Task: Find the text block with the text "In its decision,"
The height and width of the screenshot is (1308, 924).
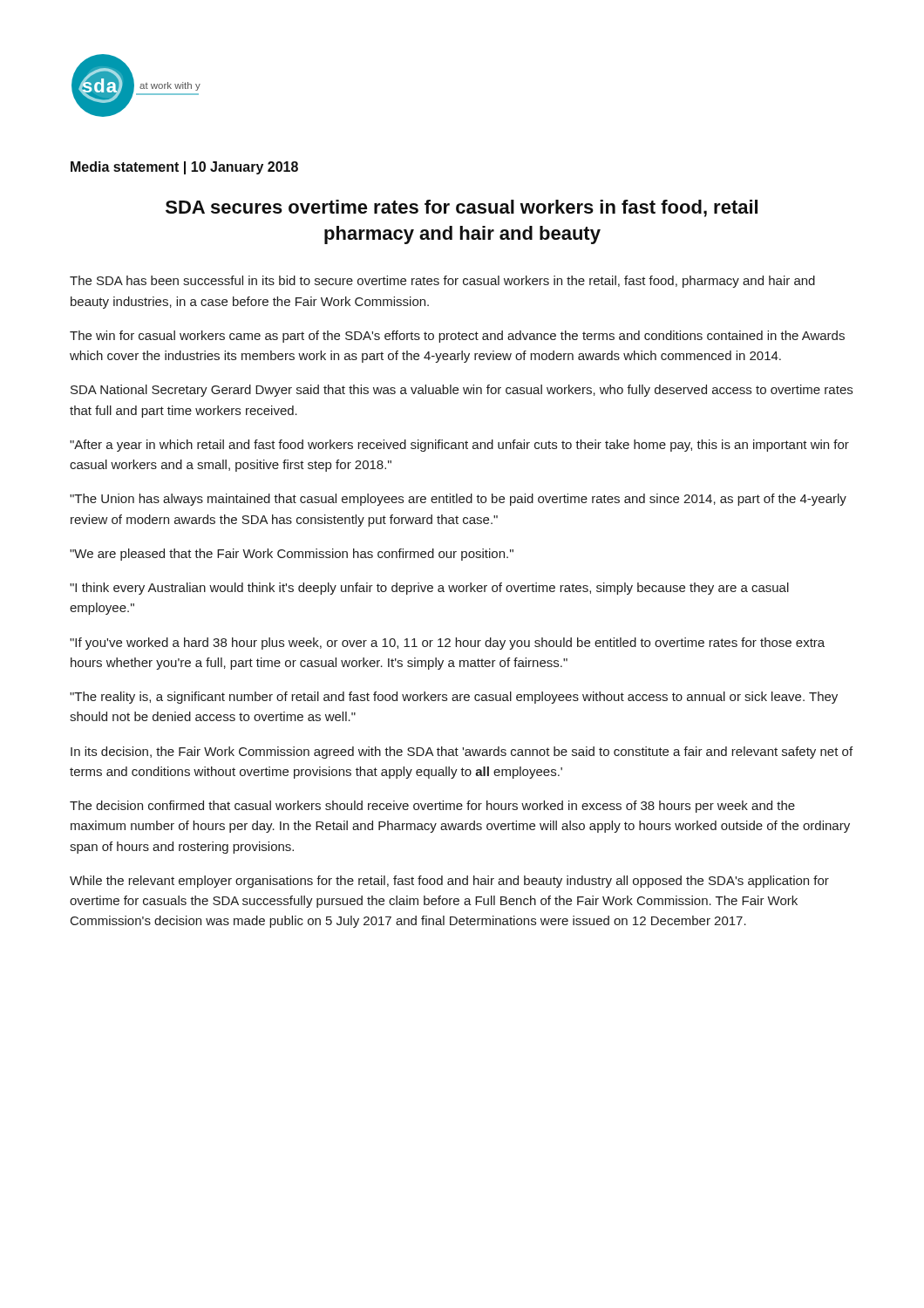Action: pyautogui.click(x=461, y=761)
